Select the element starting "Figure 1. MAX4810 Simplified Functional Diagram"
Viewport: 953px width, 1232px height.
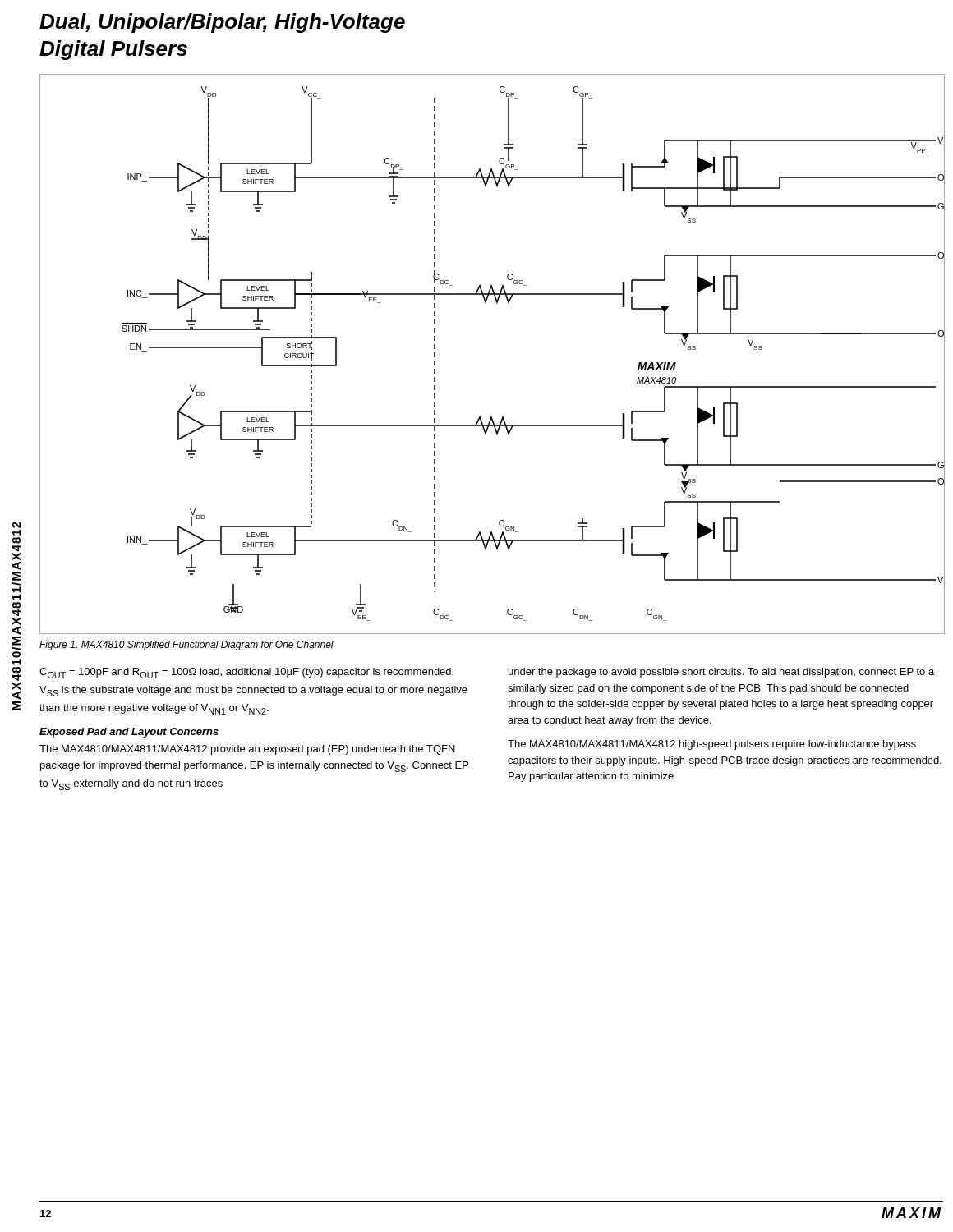click(186, 645)
